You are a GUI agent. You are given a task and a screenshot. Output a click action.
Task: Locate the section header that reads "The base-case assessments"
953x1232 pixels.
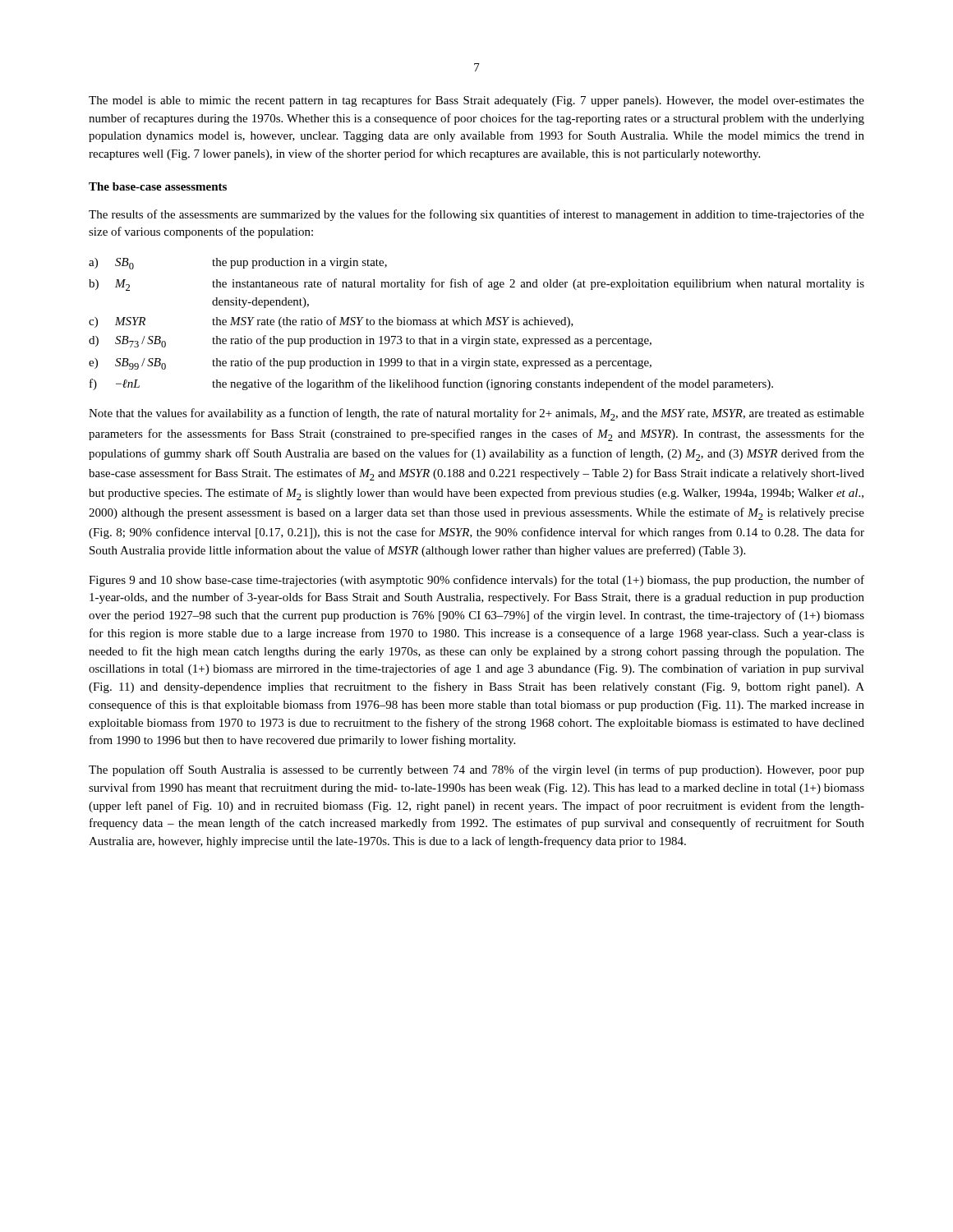point(158,186)
